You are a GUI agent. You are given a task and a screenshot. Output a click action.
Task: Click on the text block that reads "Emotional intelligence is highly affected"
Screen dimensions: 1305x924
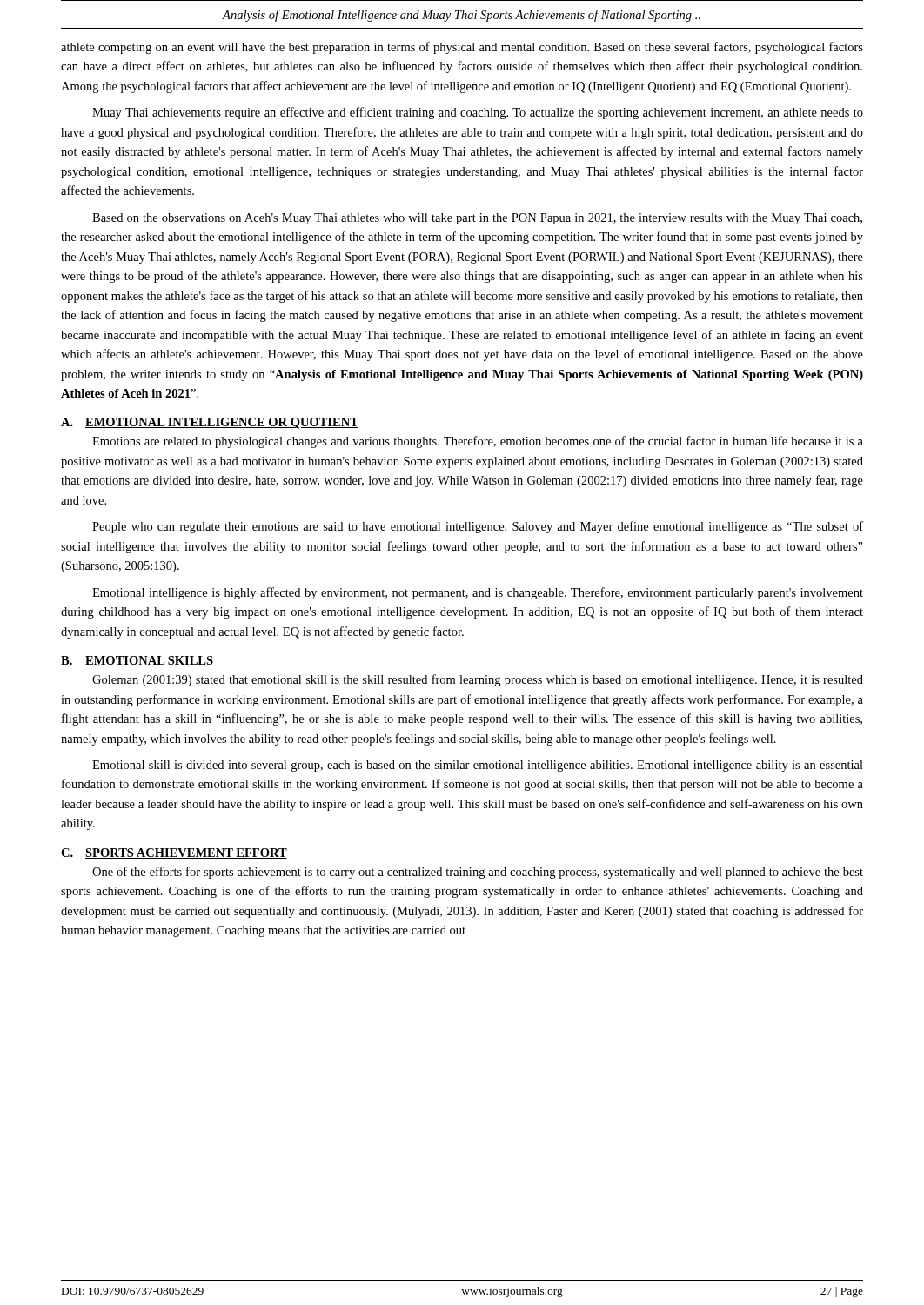(x=462, y=612)
